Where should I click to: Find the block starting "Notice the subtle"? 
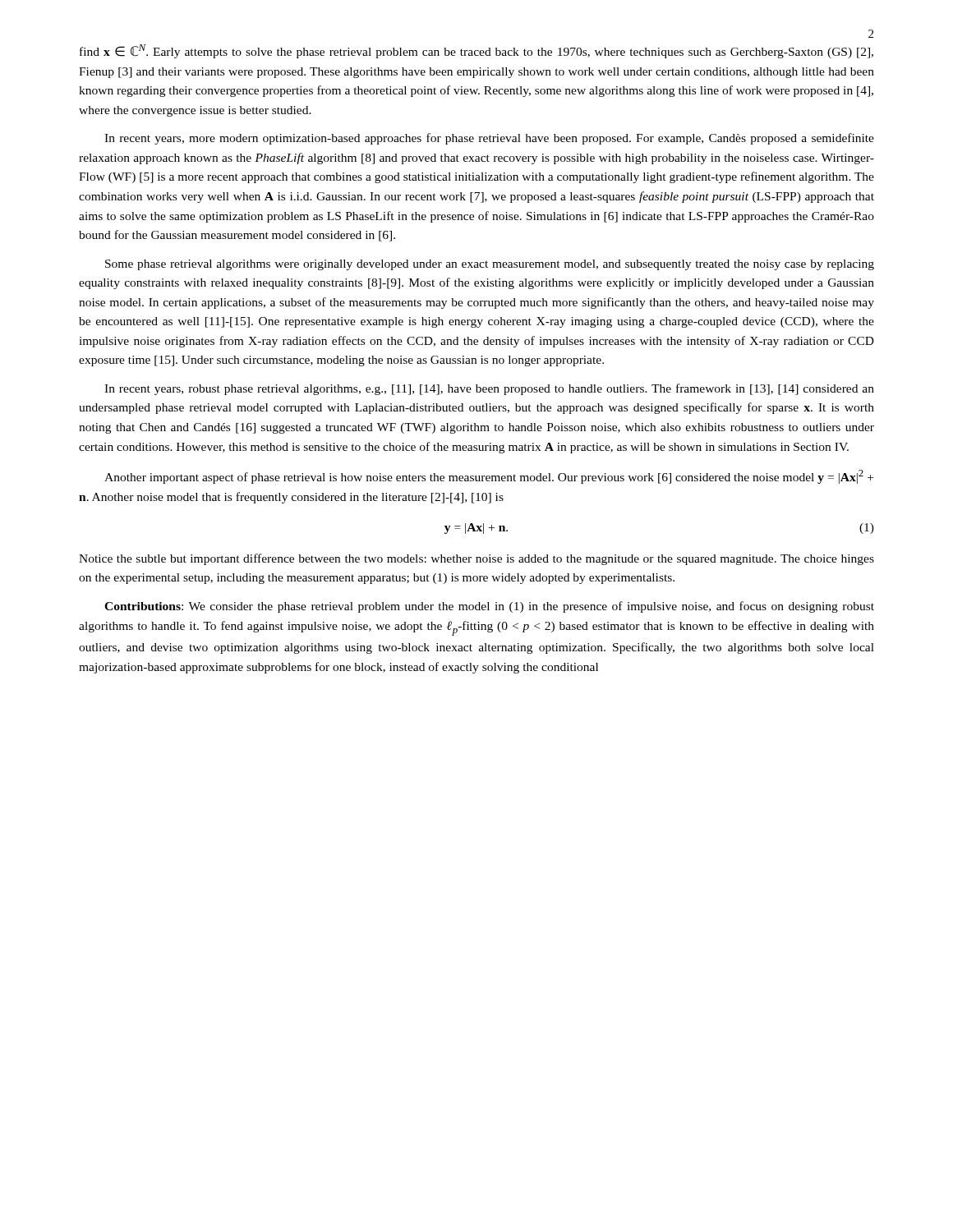click(x=476, y=568)
